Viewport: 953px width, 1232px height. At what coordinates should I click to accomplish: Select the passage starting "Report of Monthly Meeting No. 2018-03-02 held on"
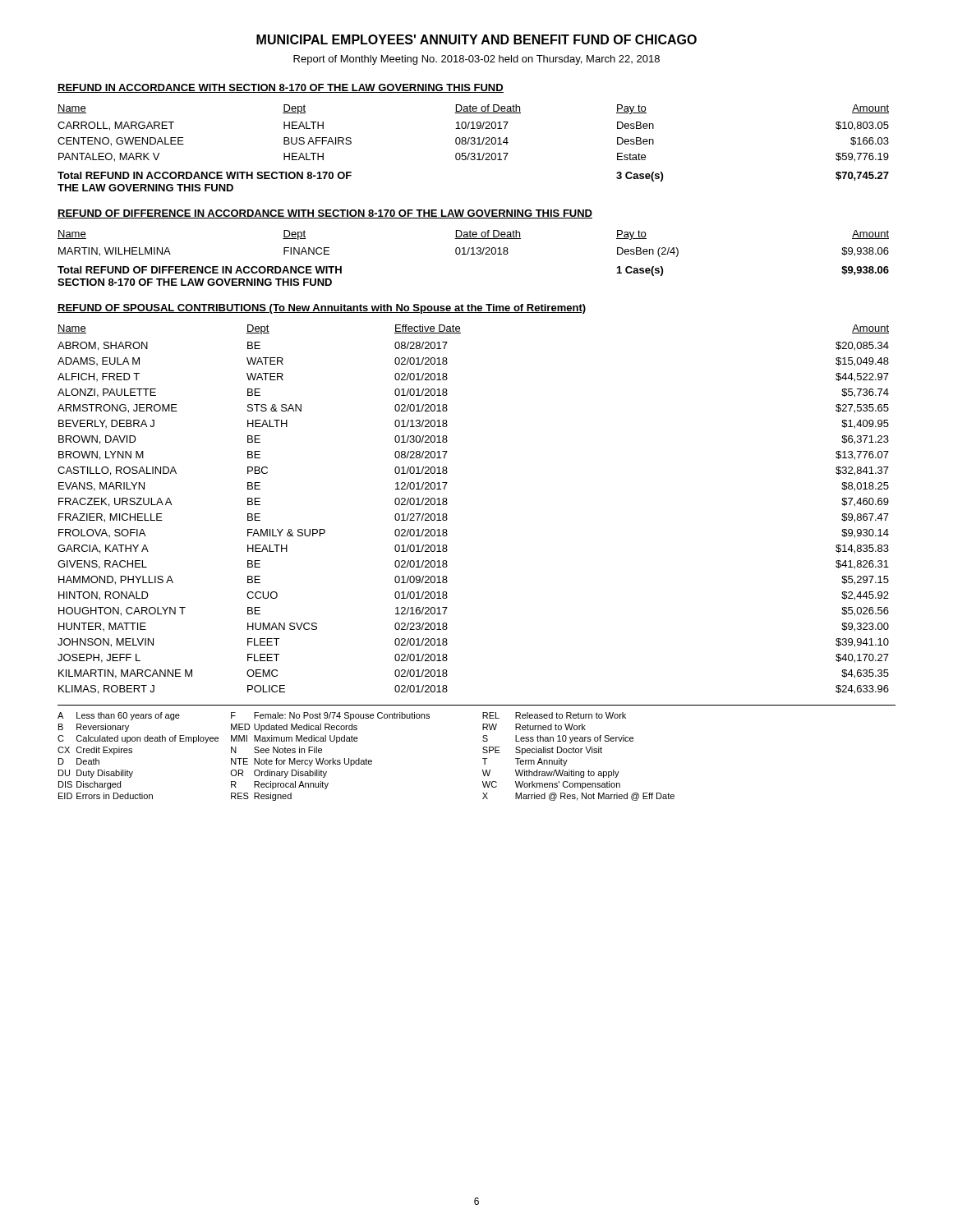476,59
